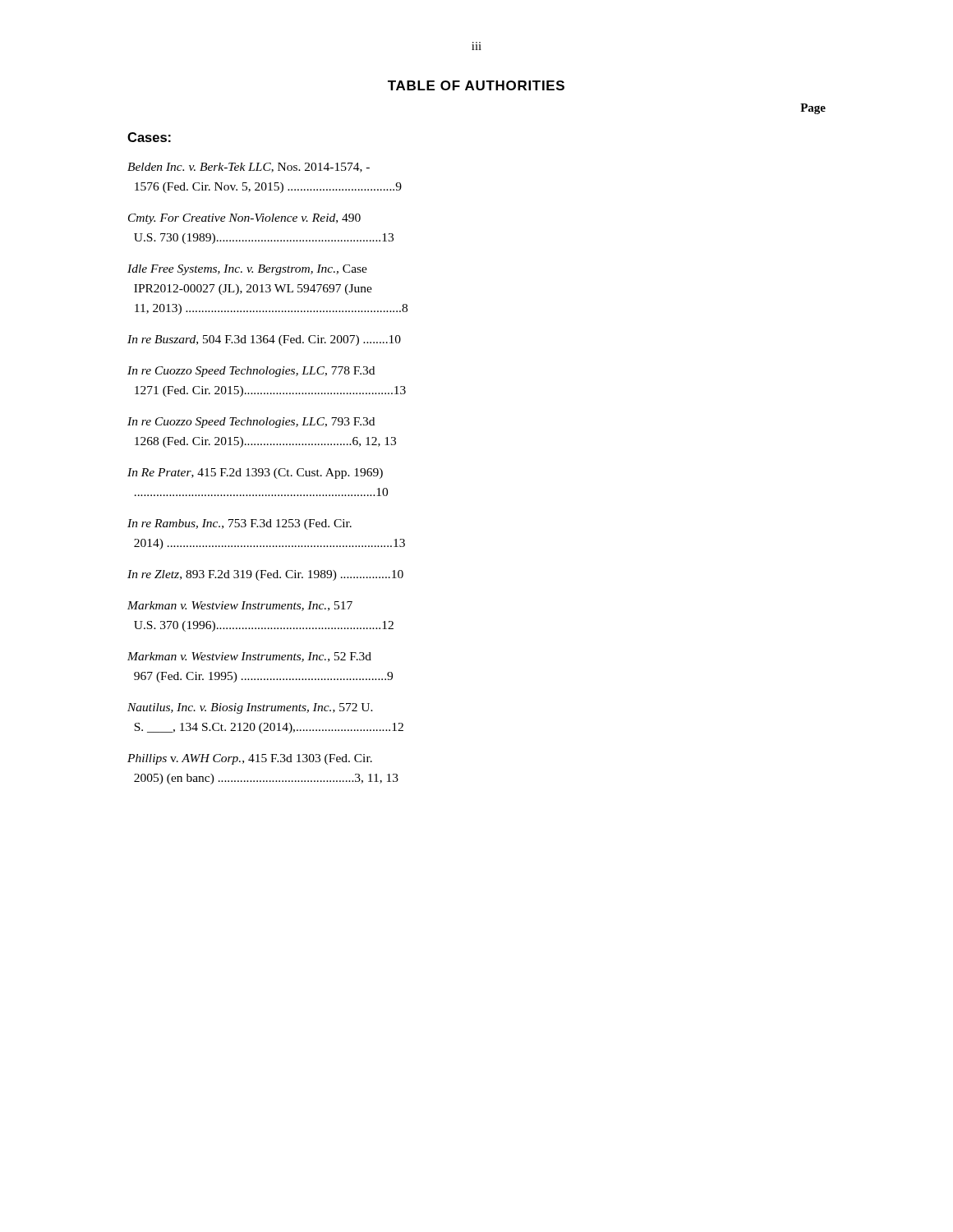953x1232 pixels.
Task: Find the text starting "In re Cuozzo Speed Technologies, LLC, 793 F.3d"
Action: coord(262,431)
